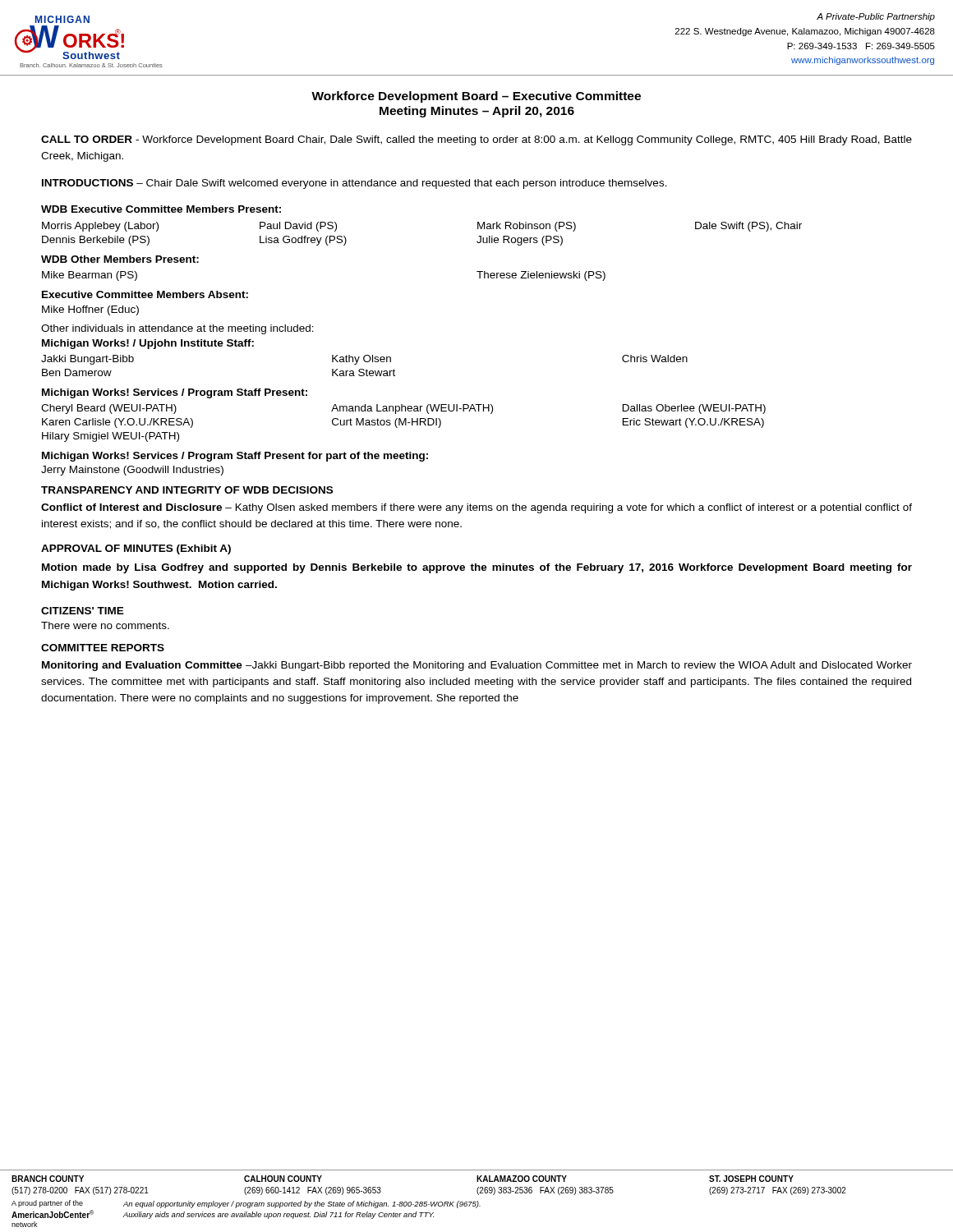Locate the section header that reads "COMMITTEE REPORTS"

103,647
